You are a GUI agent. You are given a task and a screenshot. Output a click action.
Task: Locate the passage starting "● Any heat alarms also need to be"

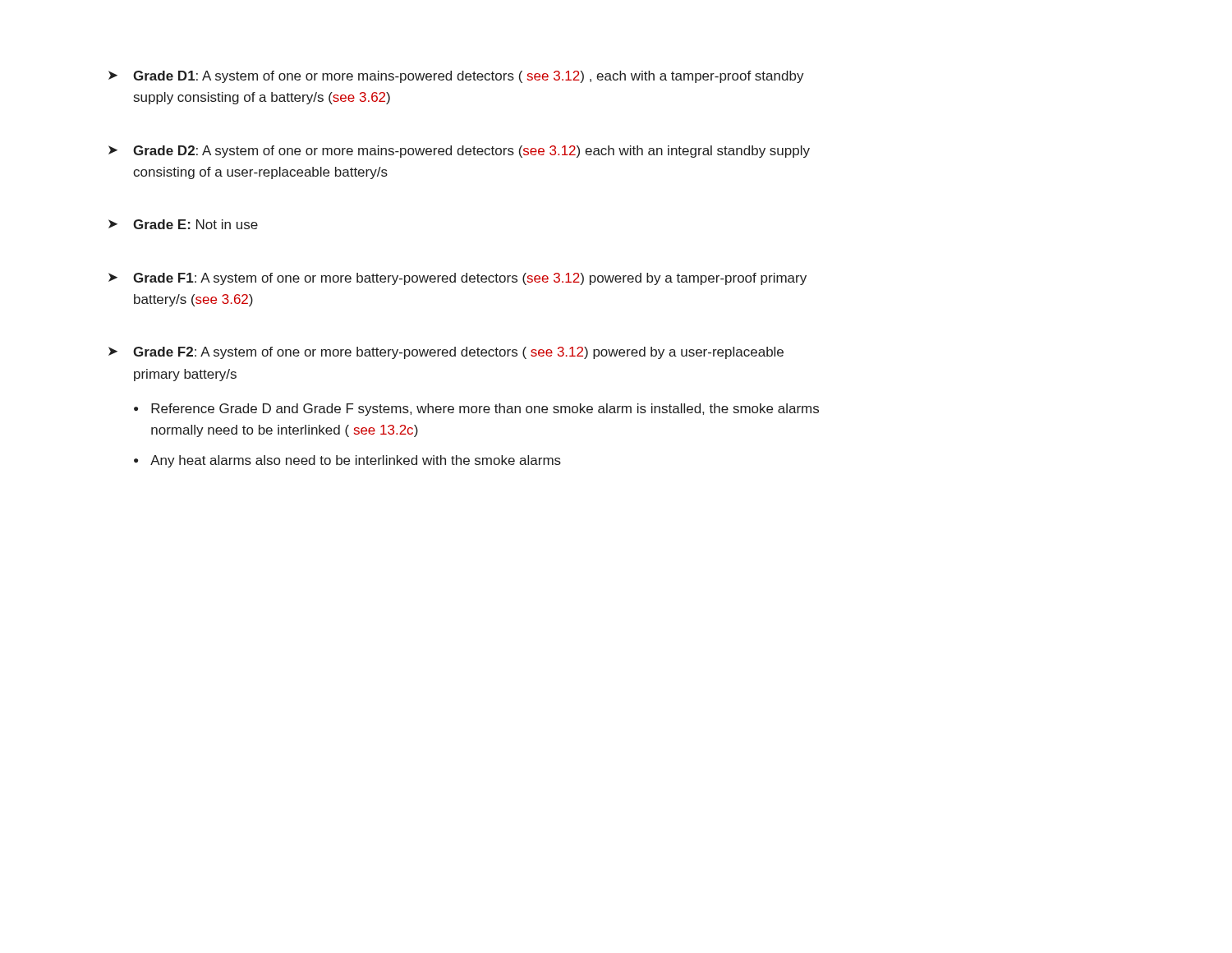[x=347, y=461]
